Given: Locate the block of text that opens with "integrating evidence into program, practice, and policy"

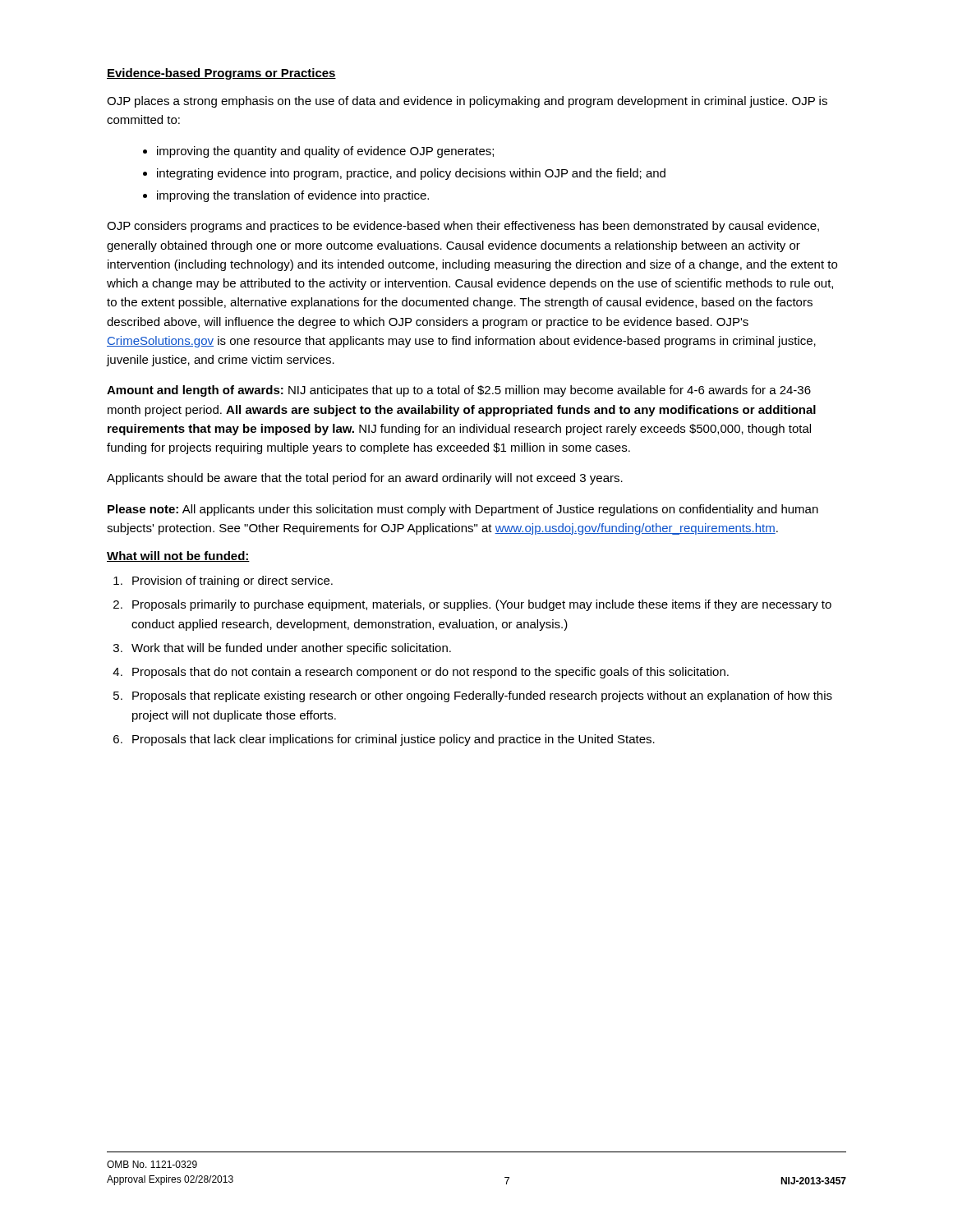Looking at the screenshot, I should point(411,173).
